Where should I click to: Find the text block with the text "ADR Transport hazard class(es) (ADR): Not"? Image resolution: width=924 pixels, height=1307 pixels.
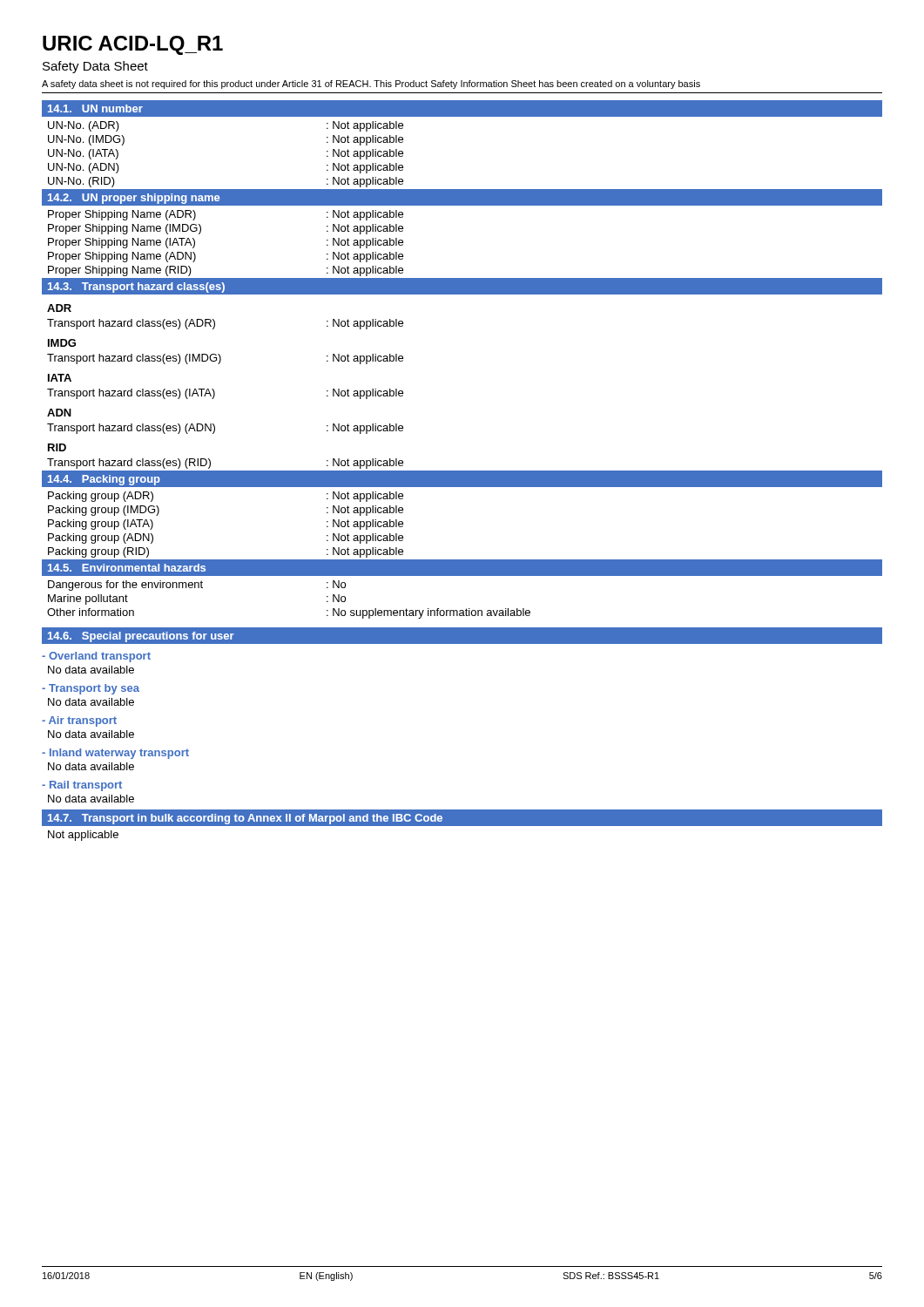[59, 308]
